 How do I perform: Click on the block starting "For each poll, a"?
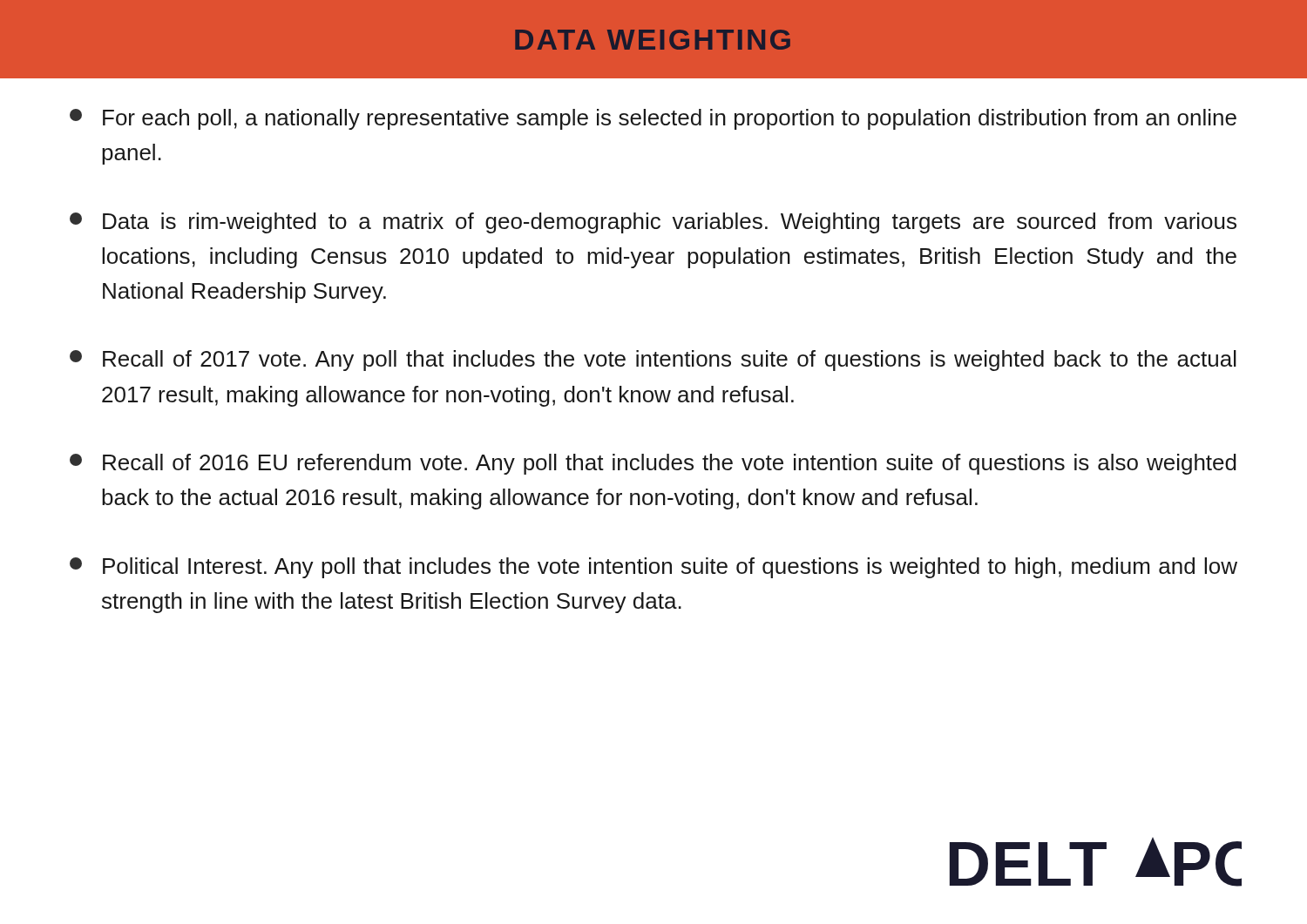[654, 135]
